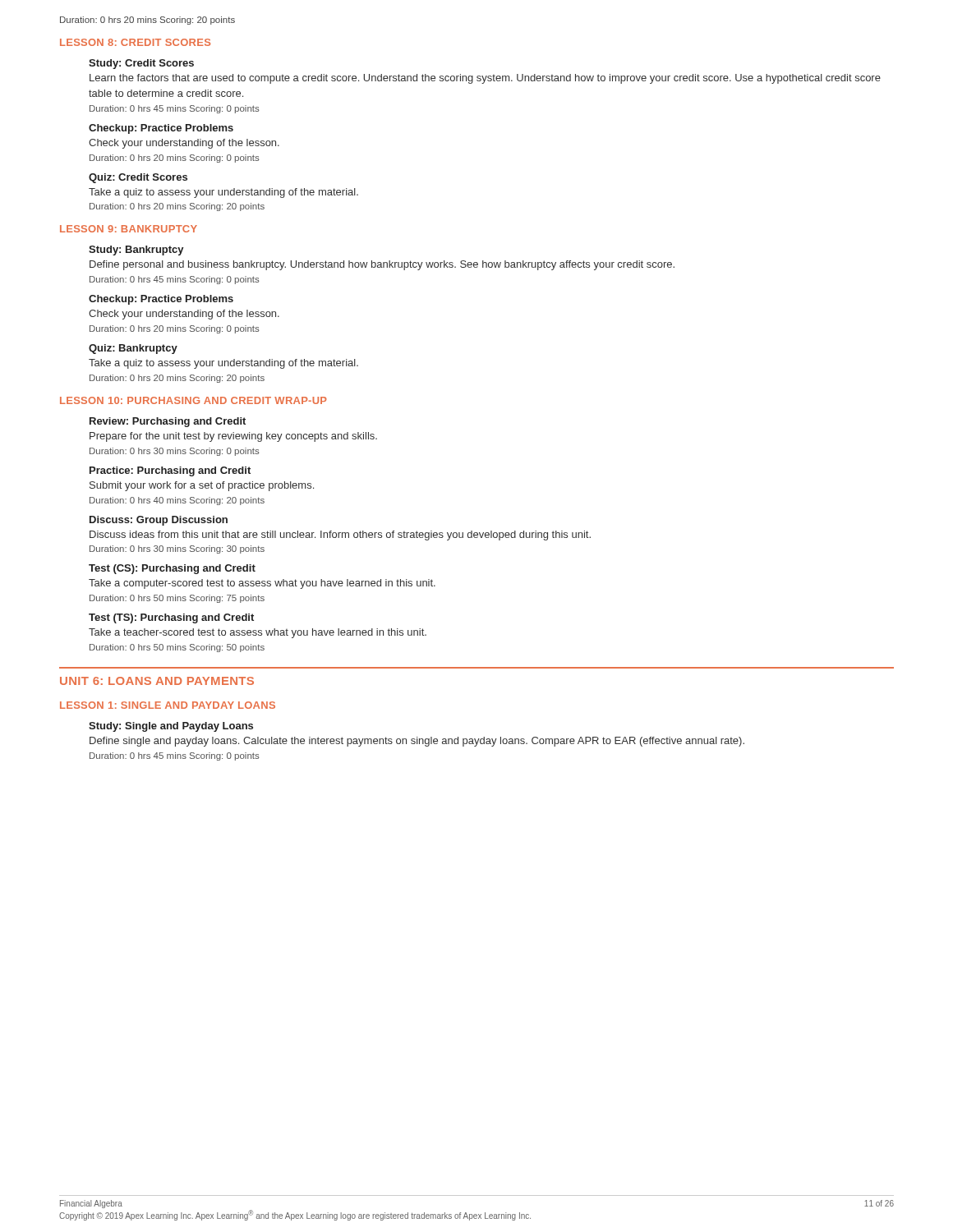Screen dimensions: 1232x953
Task: Find the list item containing "Test (TS): Purchasing and"
Action: pyautogui.click(x=171, y=618)
